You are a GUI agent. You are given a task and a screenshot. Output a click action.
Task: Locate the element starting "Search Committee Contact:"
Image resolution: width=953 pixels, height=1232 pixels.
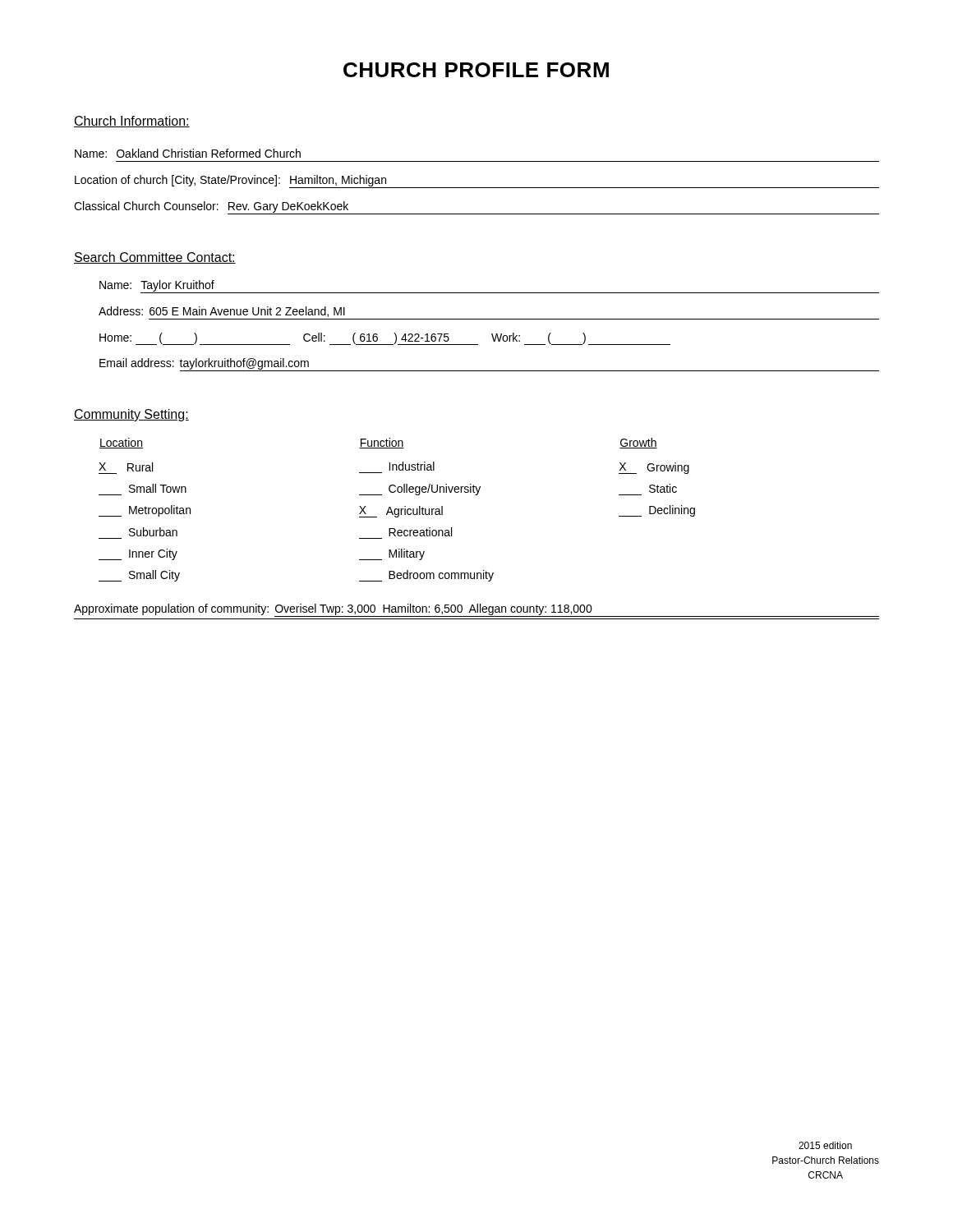click(155, 257)
